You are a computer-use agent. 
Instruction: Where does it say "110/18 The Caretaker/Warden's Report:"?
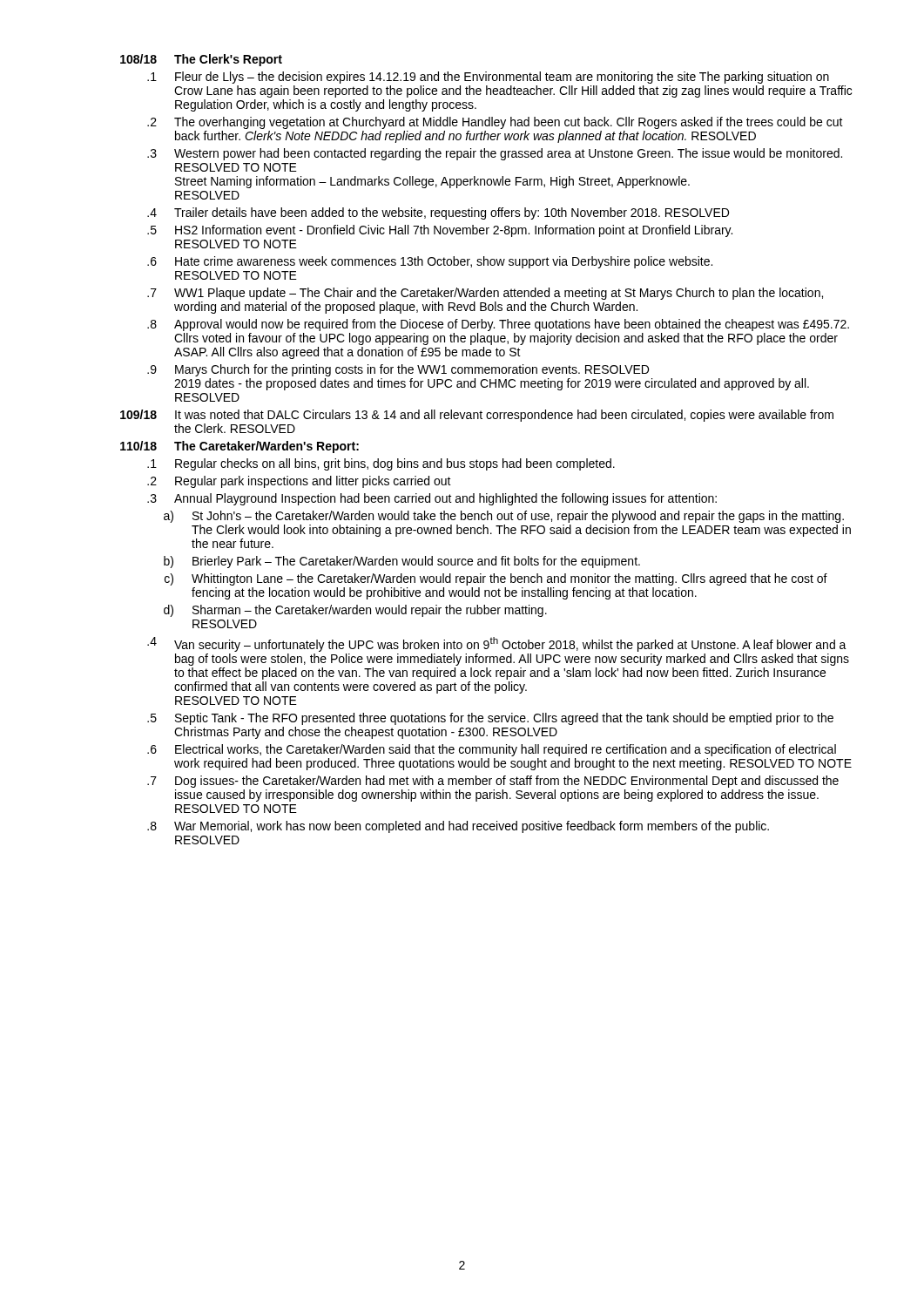239,447
